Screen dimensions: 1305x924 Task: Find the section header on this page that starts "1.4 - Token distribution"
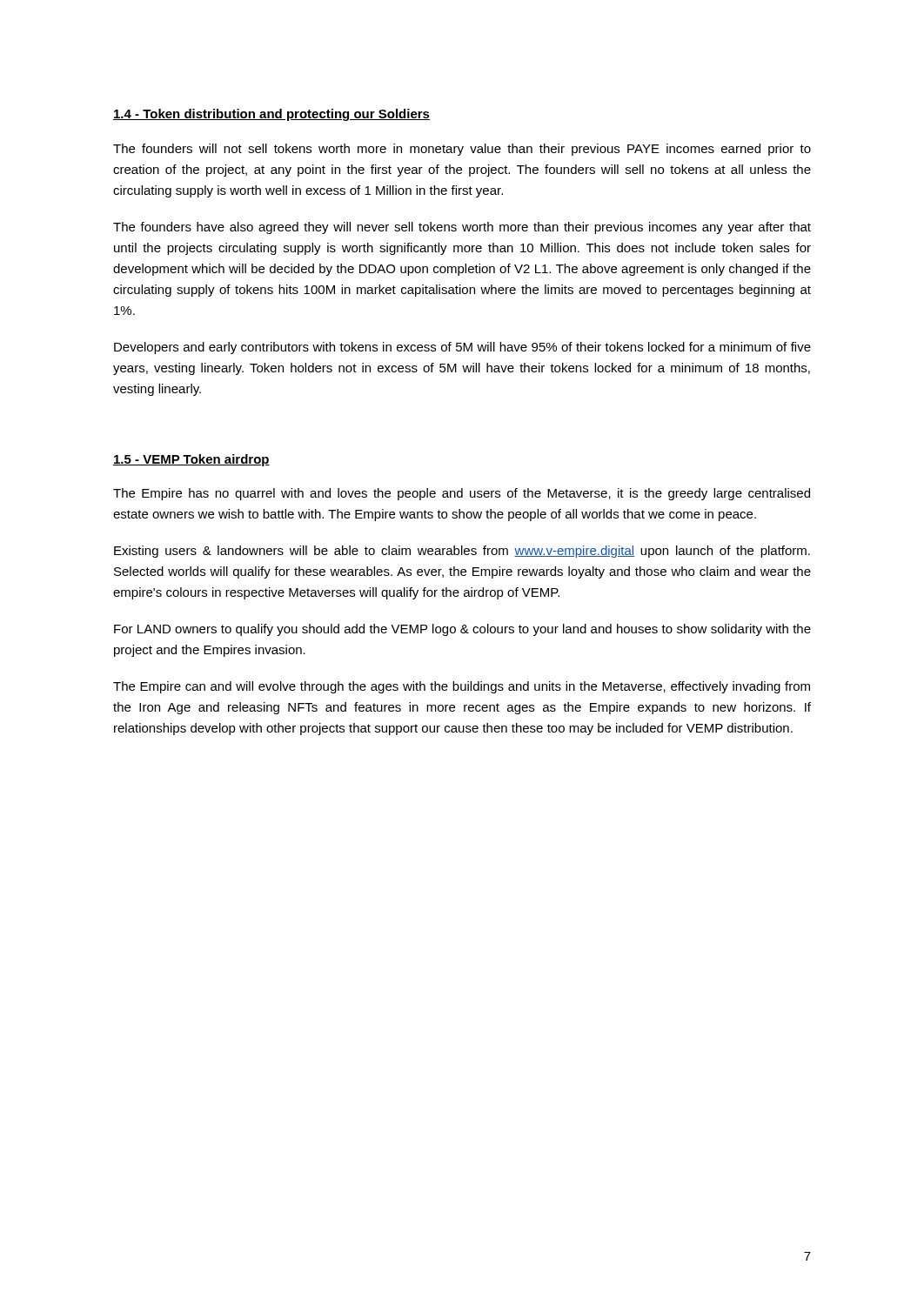(271, 114)
